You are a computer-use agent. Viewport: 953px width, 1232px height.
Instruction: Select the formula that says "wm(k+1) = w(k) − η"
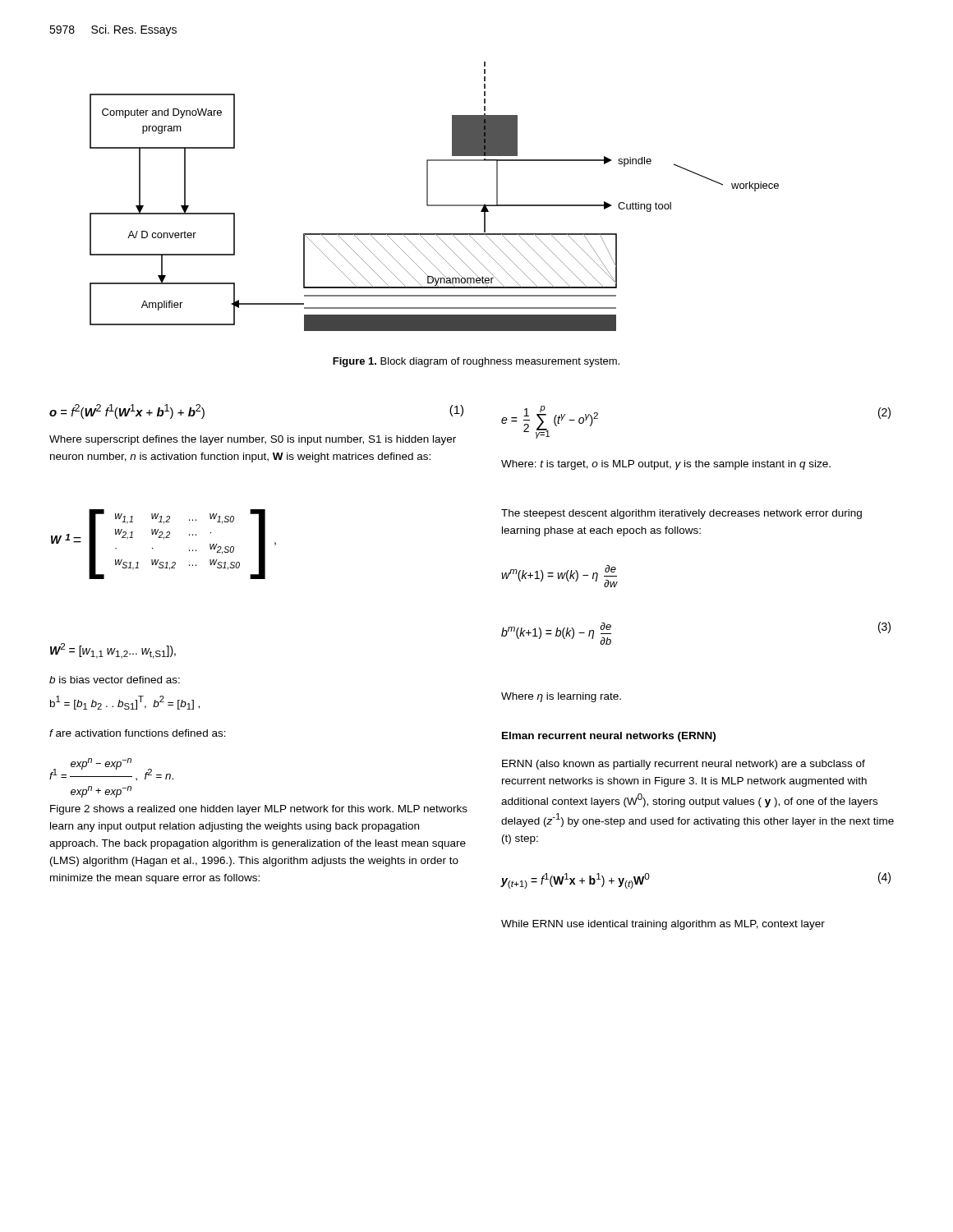pyautogui.click(x=559, y=576)
